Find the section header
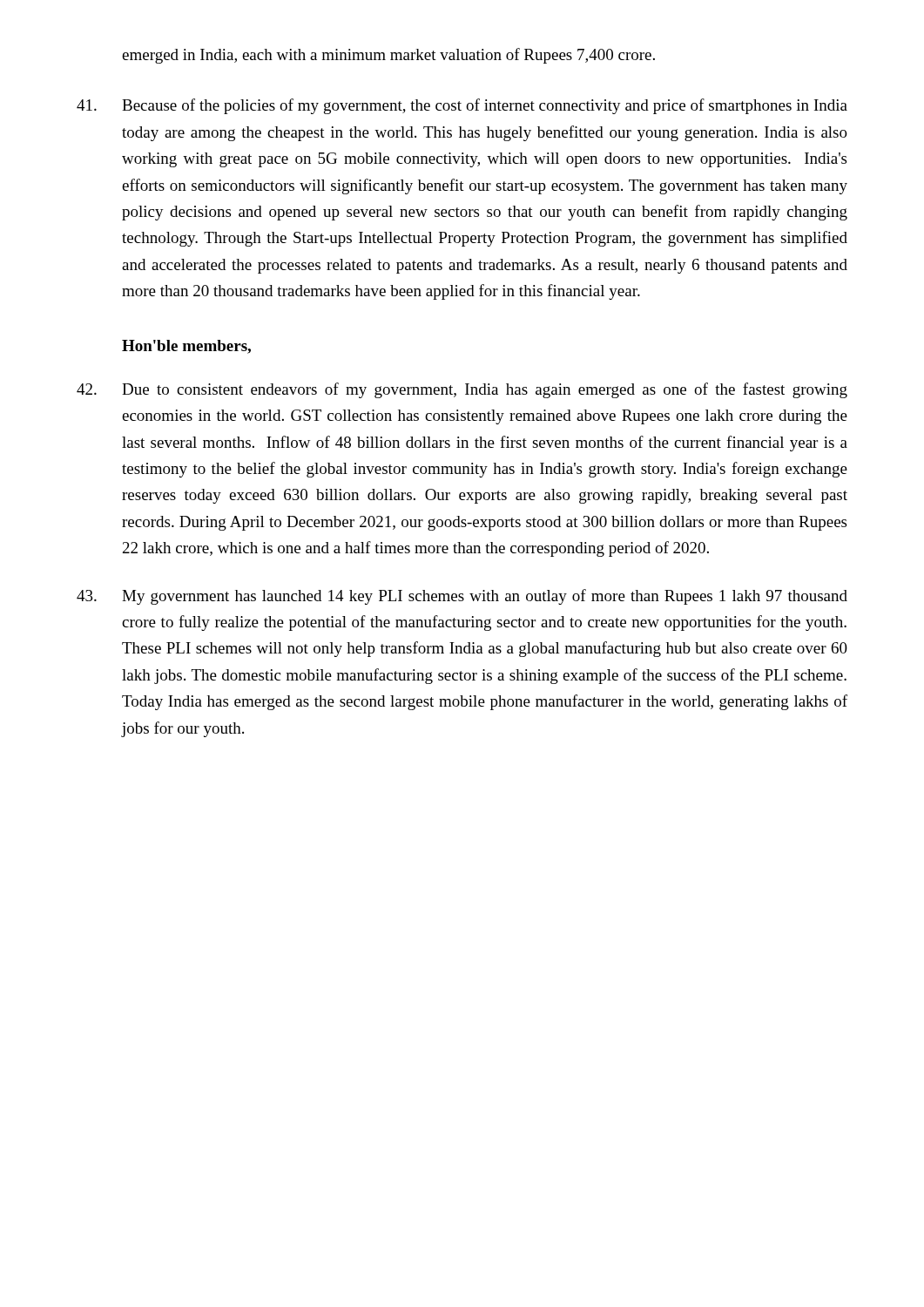Image resolution: width=924 pixels, height=1307 pixels. tap(187, 345)
